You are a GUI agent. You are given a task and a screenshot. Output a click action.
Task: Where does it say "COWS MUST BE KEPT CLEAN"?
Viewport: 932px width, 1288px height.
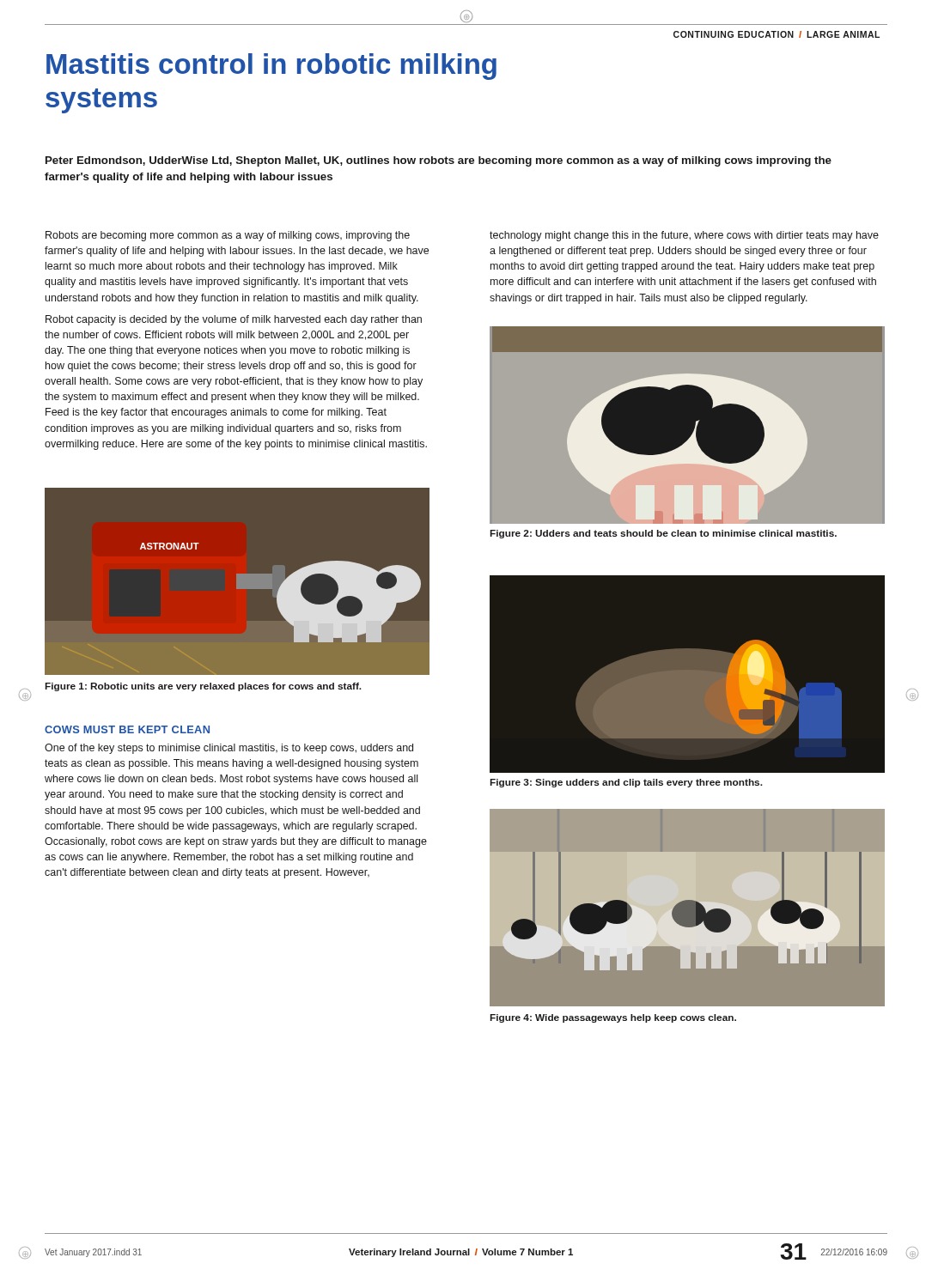[128, 729]
